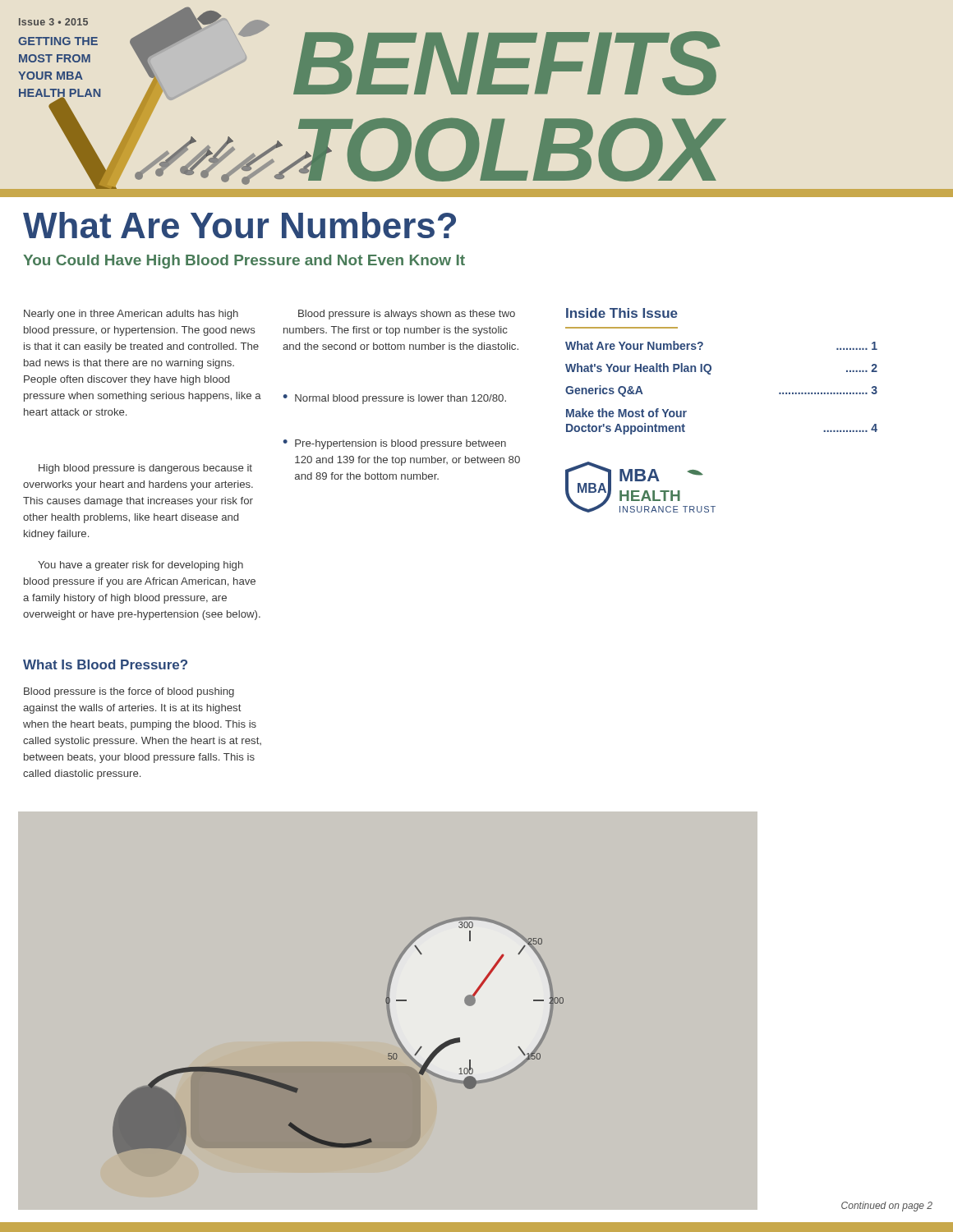Viewport: 953px width, 1232px height.
Task: Find the section header containing "You Could Have High Blood Pressure and"
Action: click(x=261, y=261)
